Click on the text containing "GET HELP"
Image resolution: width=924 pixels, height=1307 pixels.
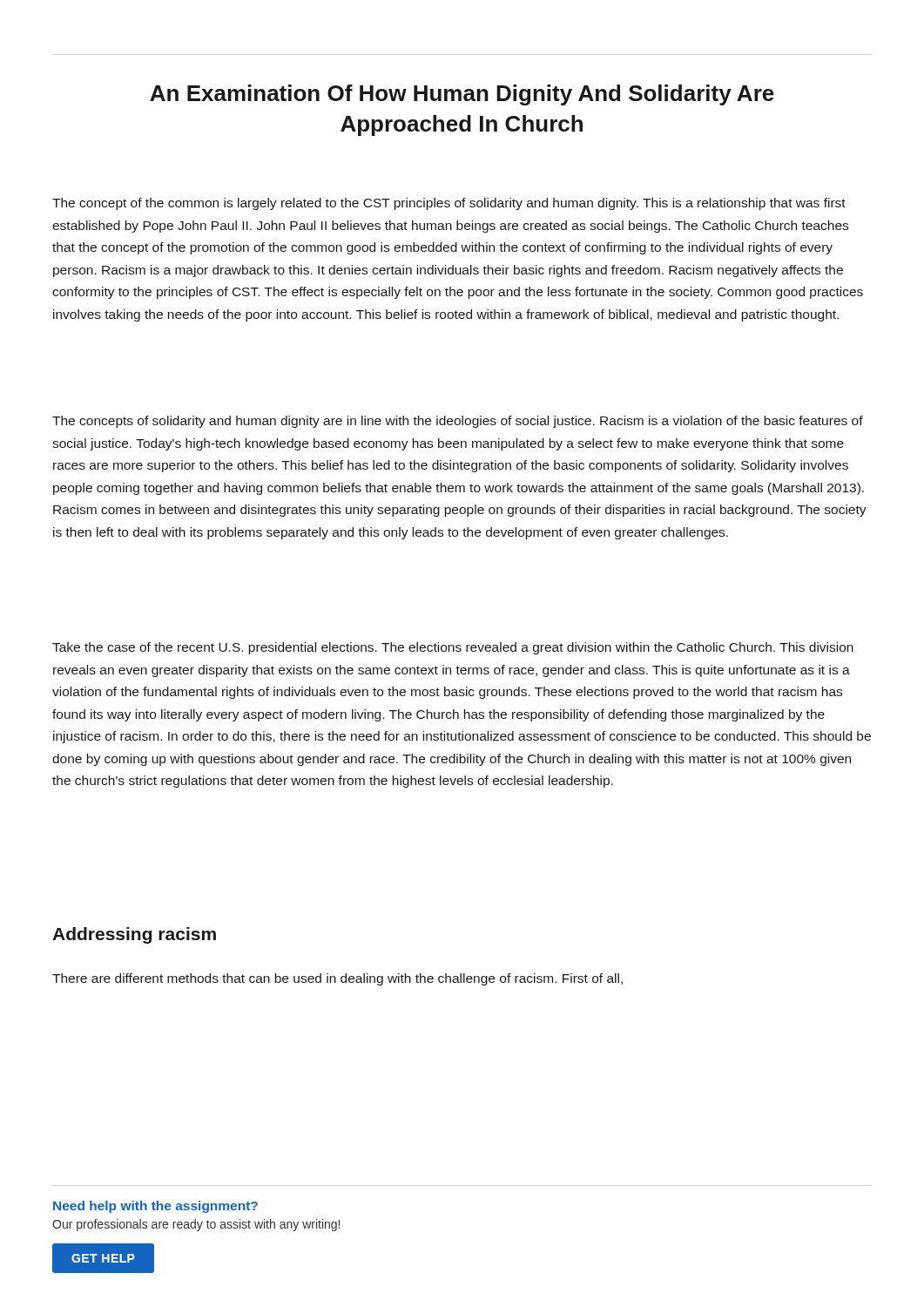[x=103, y=1258]
